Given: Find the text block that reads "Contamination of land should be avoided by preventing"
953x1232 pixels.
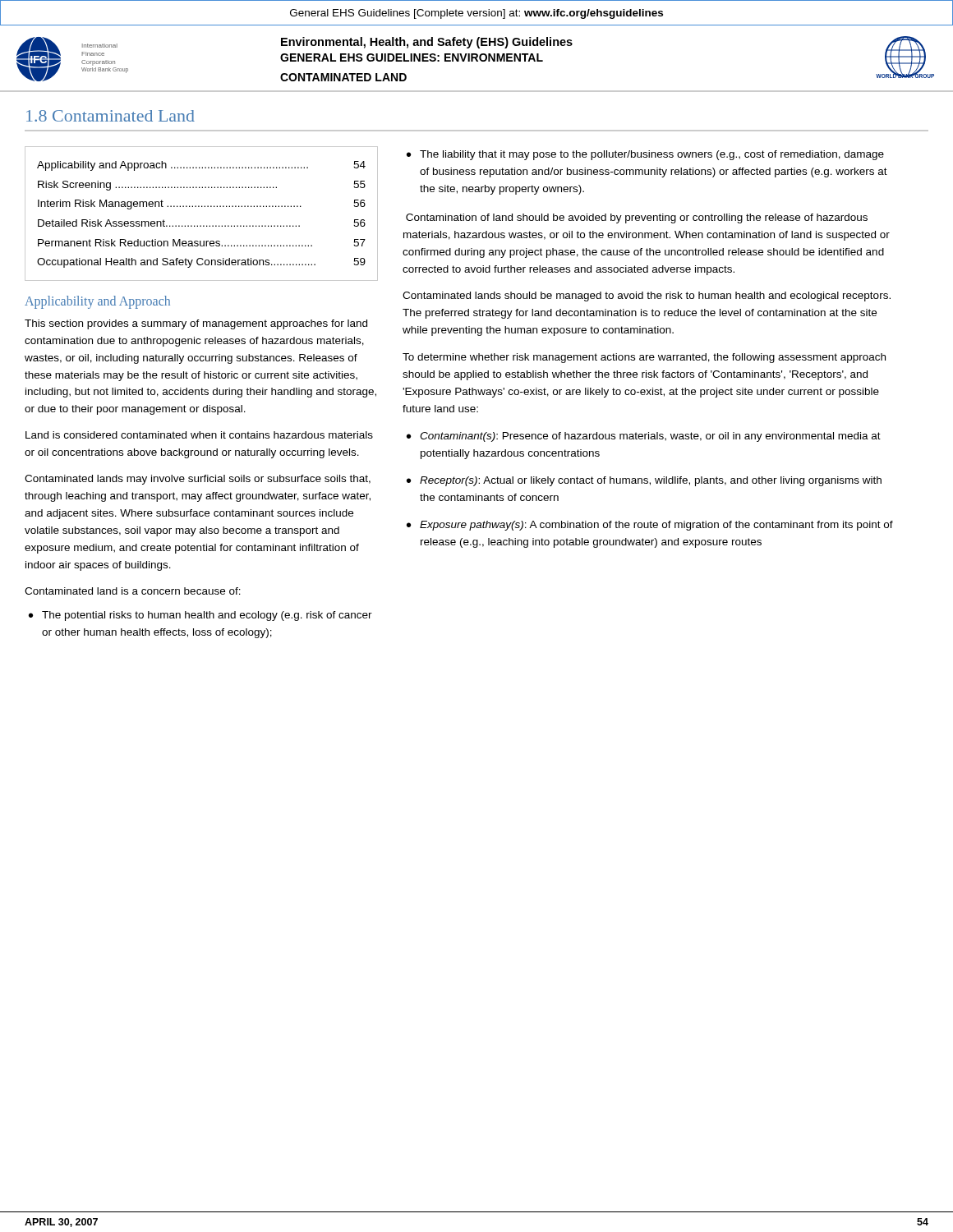Looking at the screenshot, I should [x=646, y=243].
